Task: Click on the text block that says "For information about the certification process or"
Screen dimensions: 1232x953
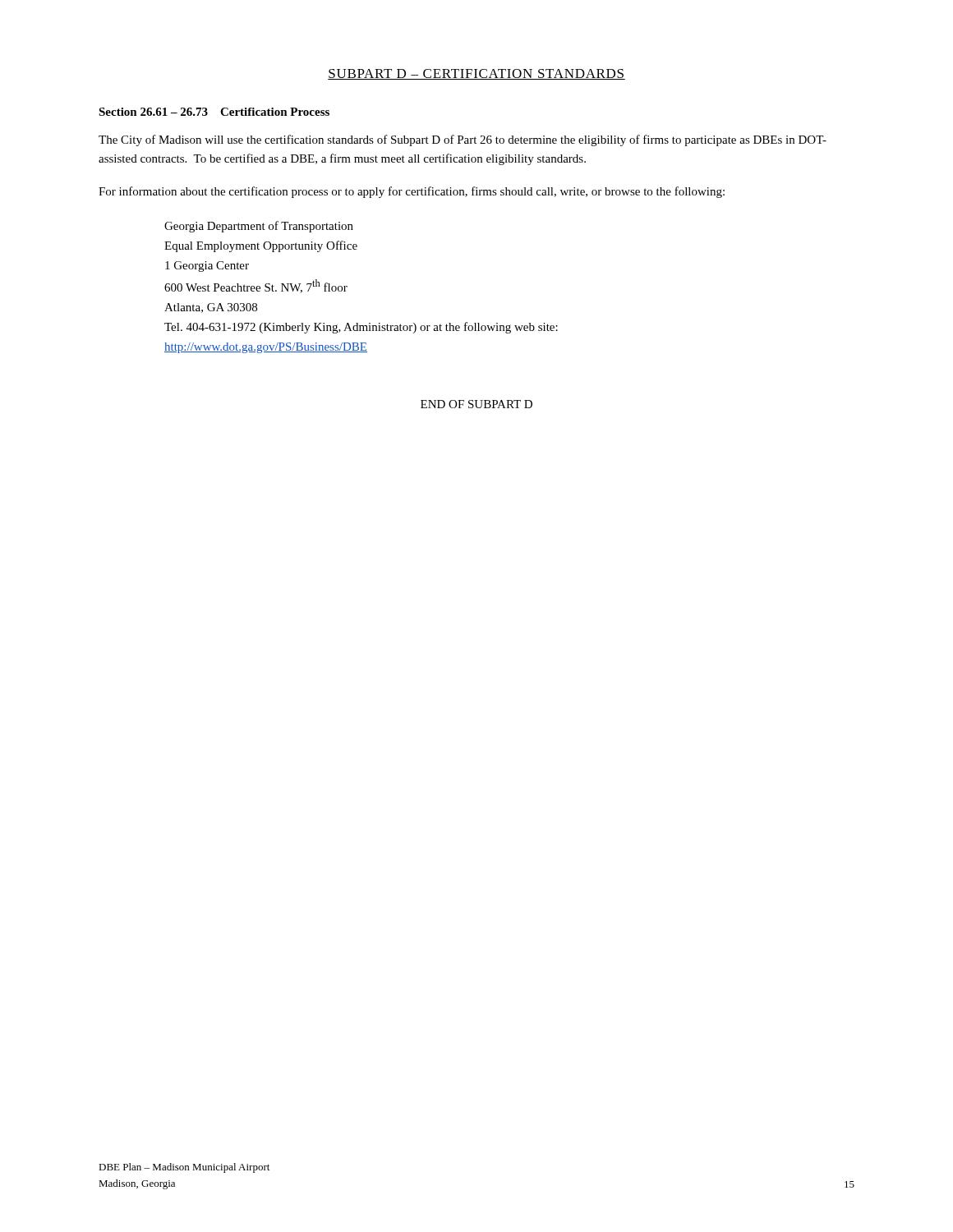Action: 412,191
